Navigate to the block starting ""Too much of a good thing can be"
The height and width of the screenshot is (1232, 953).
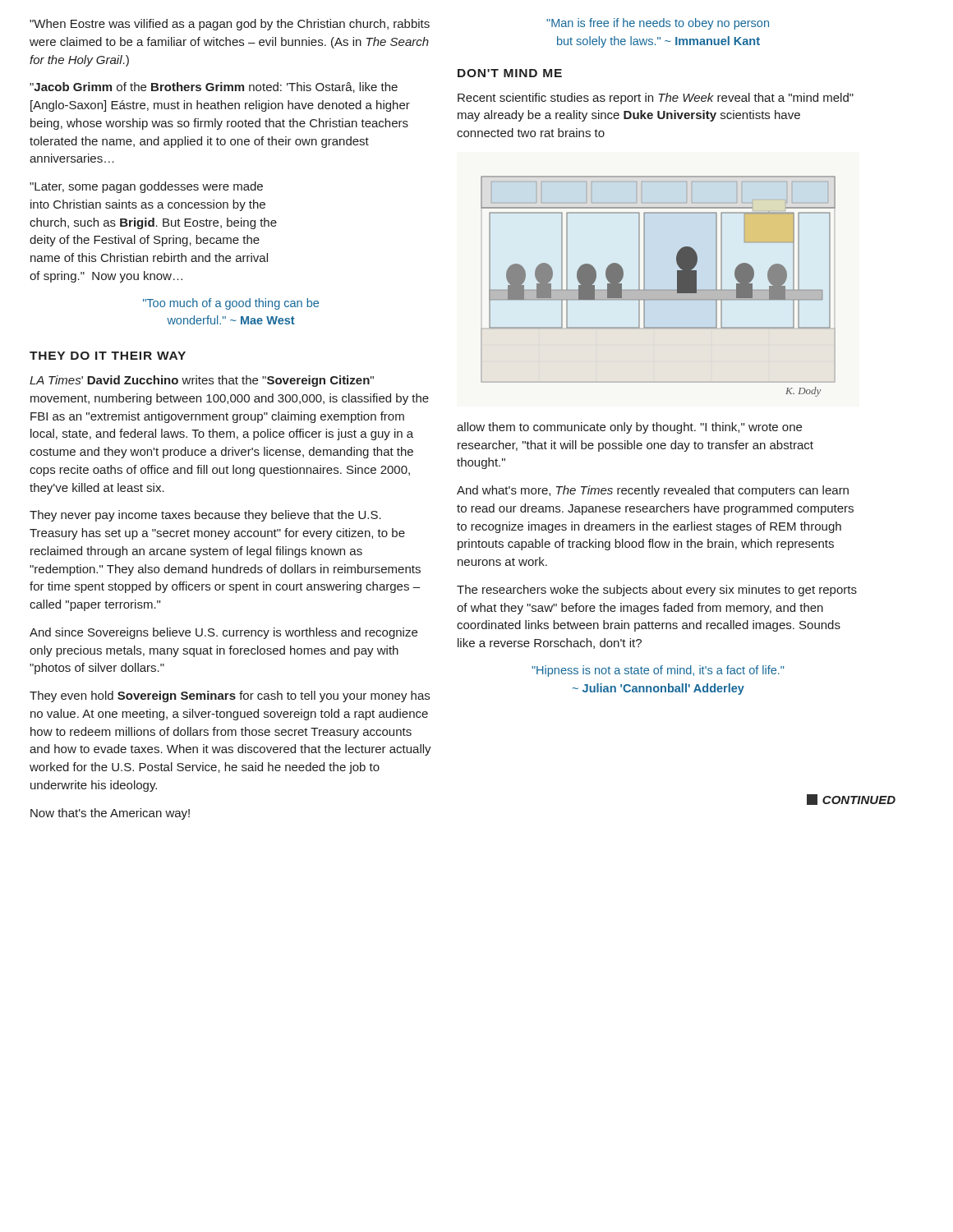pos(231,312)
